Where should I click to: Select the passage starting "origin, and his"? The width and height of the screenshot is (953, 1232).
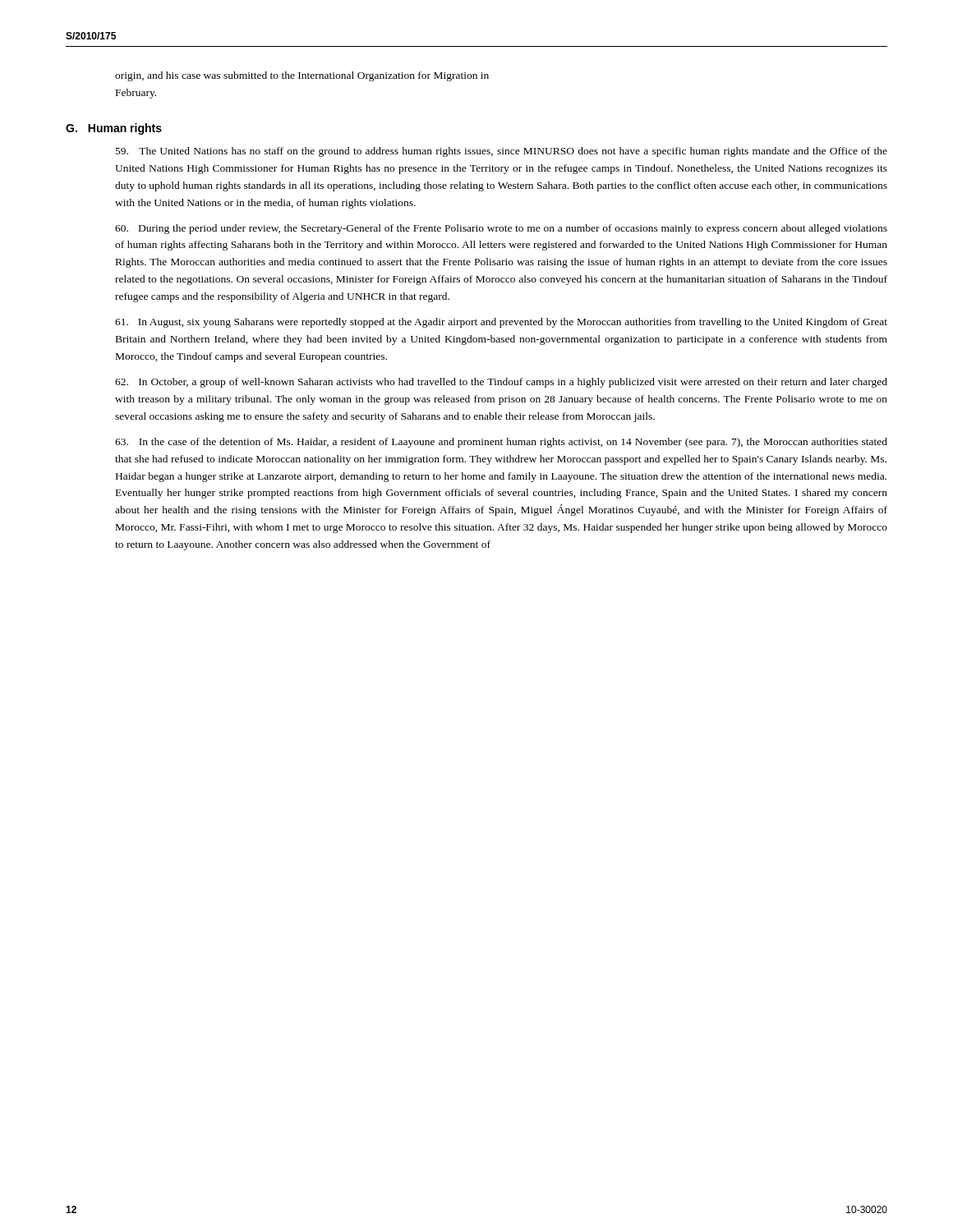[302, 84]
